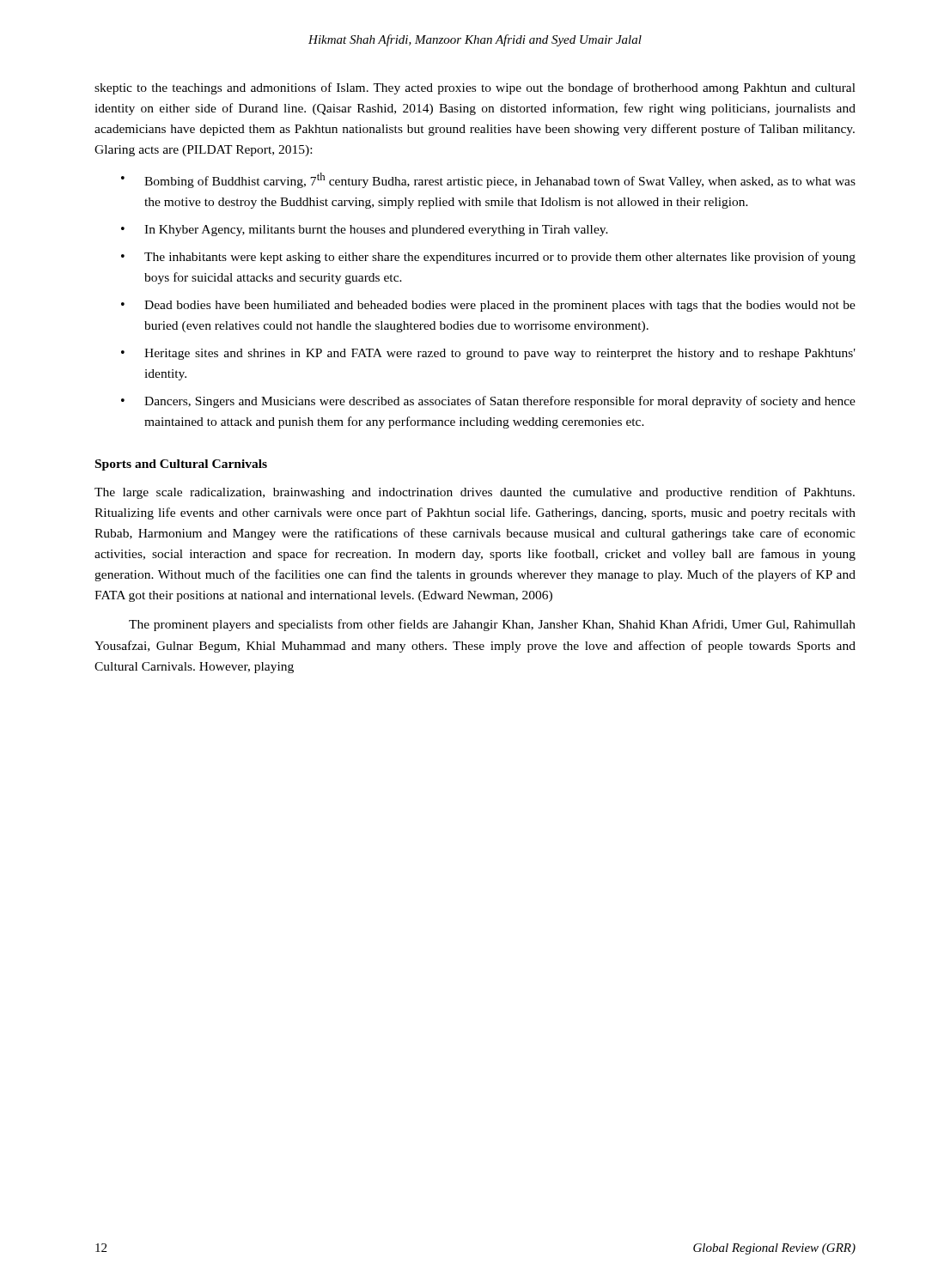Where is the passage that starts "skeptic to the teachings and admonitions of"?

pyautogui.click(x=475, y=118)
